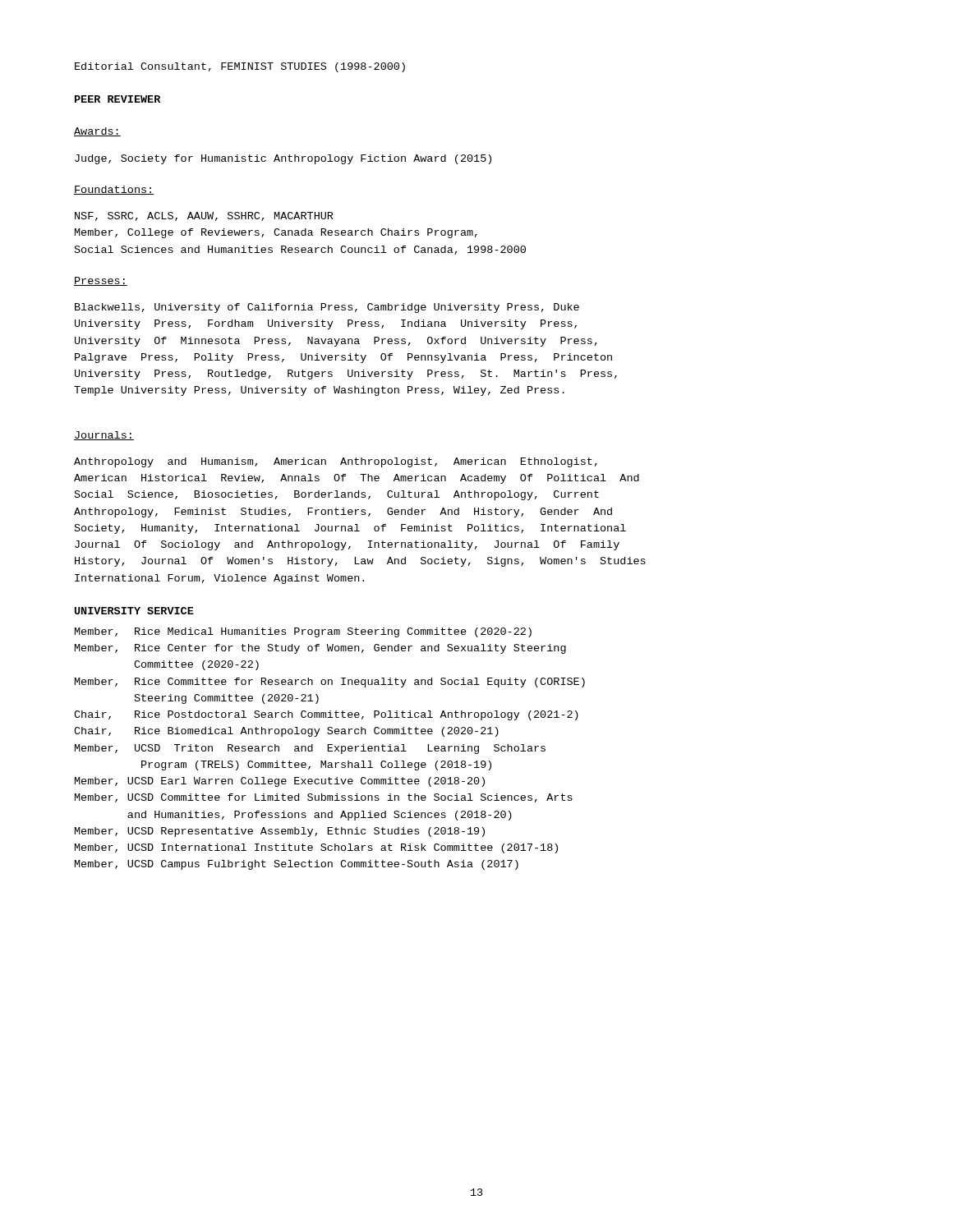Click on the element starting "Member, UCSD Campus Fulbright Selection"
Screen dimensions: 1232x953
(x=297, y=865)
